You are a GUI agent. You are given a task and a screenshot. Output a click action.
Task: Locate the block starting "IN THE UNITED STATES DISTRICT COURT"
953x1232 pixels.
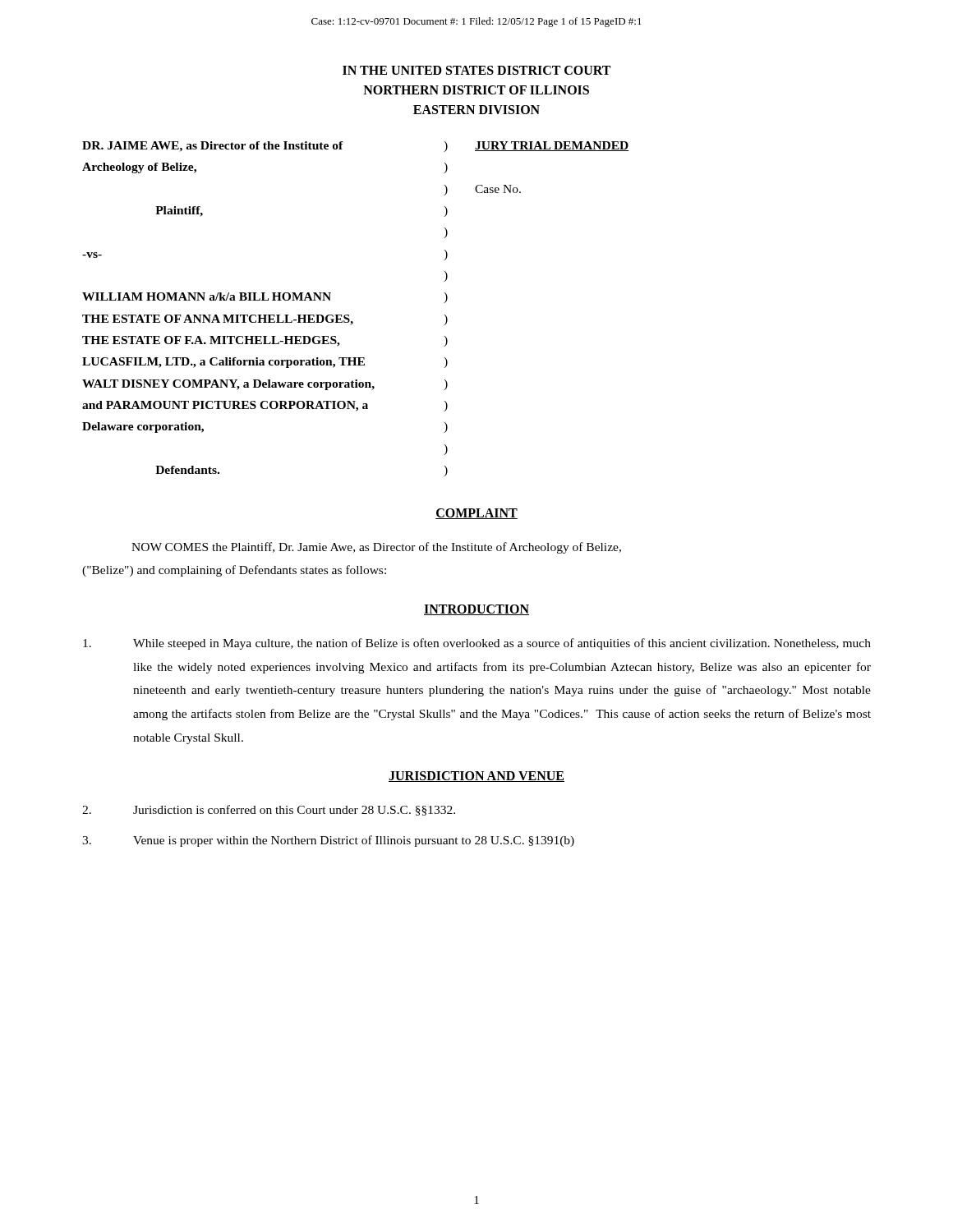tap(476, 90)
